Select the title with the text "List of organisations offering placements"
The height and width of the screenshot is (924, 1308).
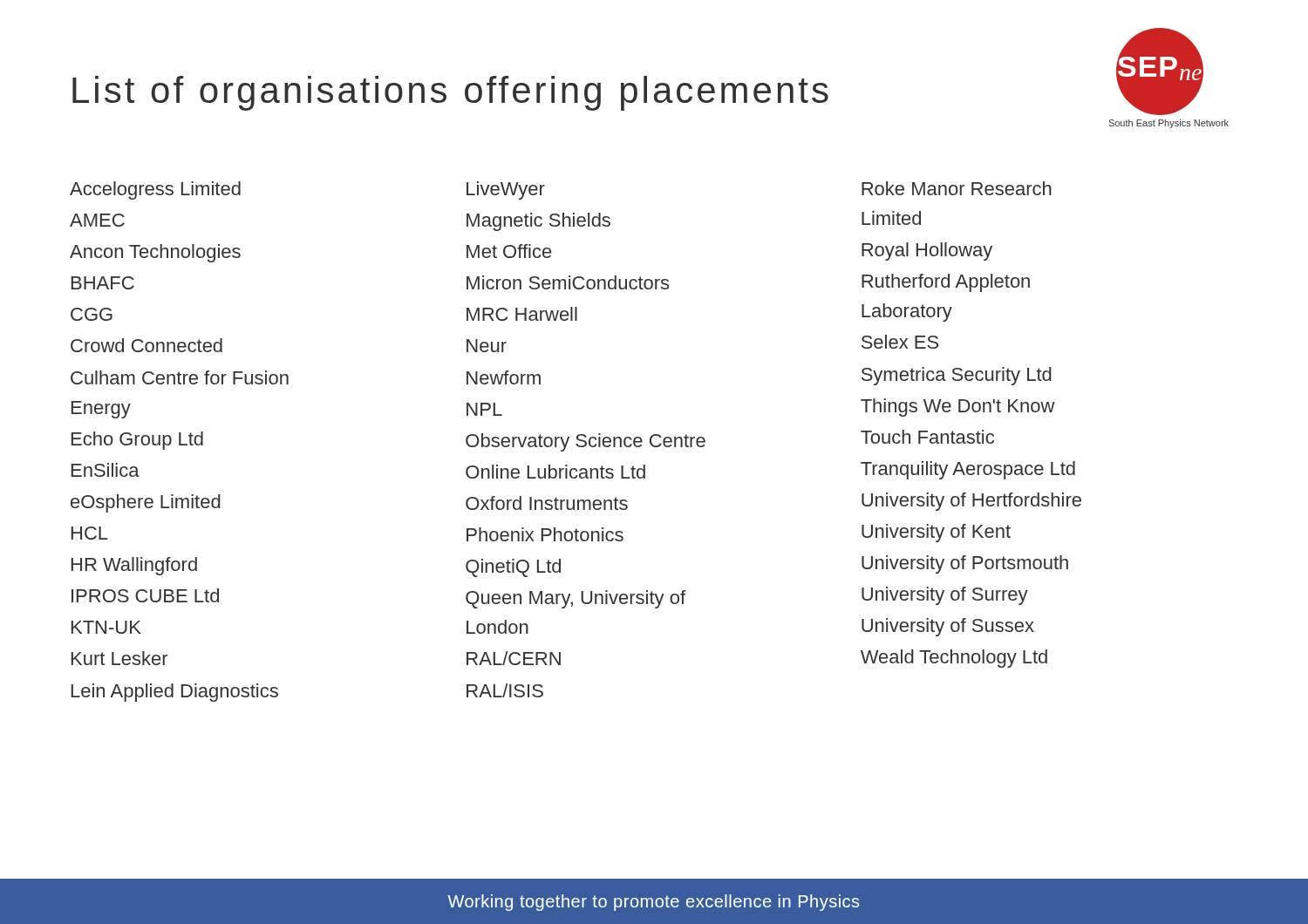(x=567, y=91)
